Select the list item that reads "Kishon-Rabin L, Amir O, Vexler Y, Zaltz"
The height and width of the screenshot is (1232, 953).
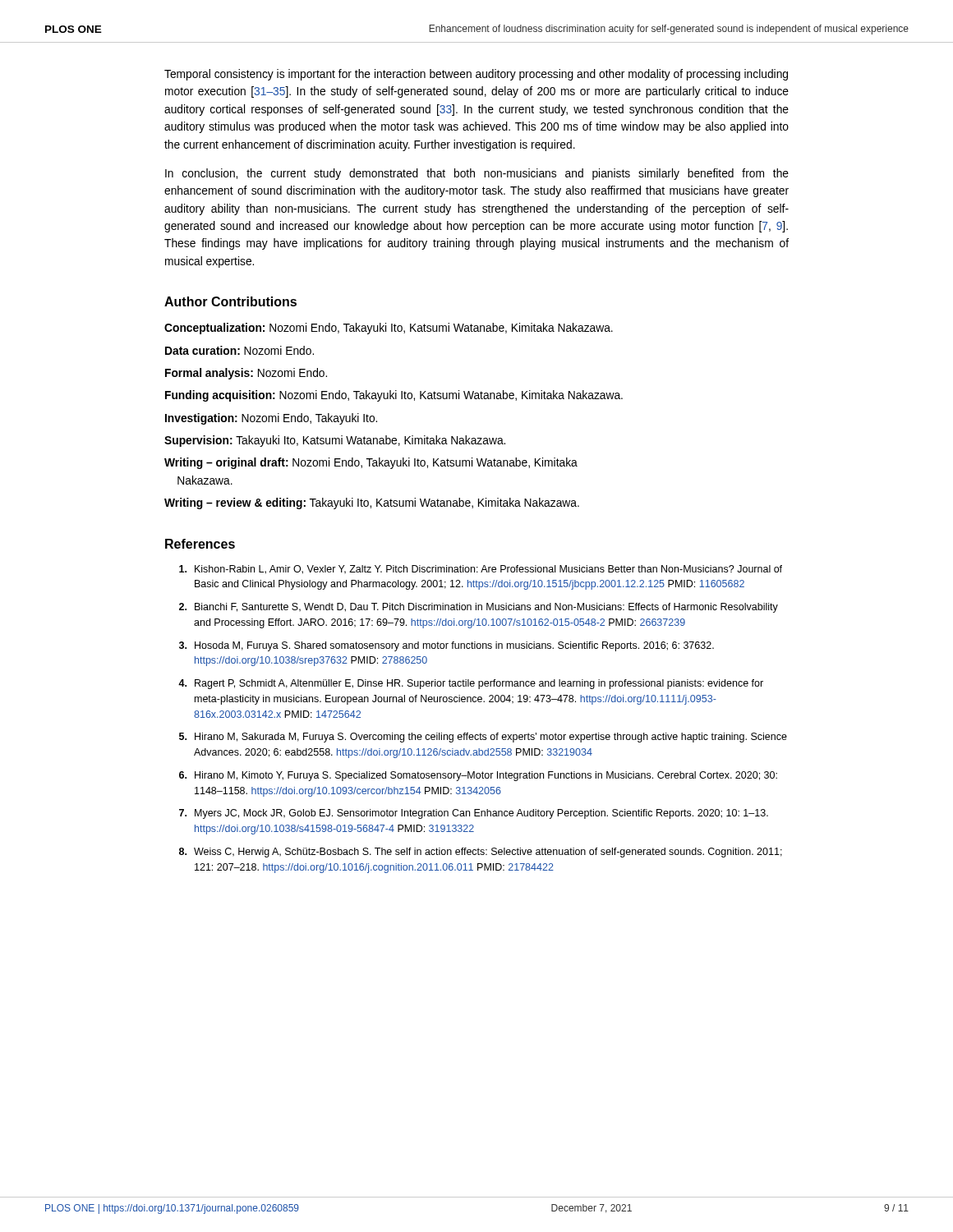[476, 577]
